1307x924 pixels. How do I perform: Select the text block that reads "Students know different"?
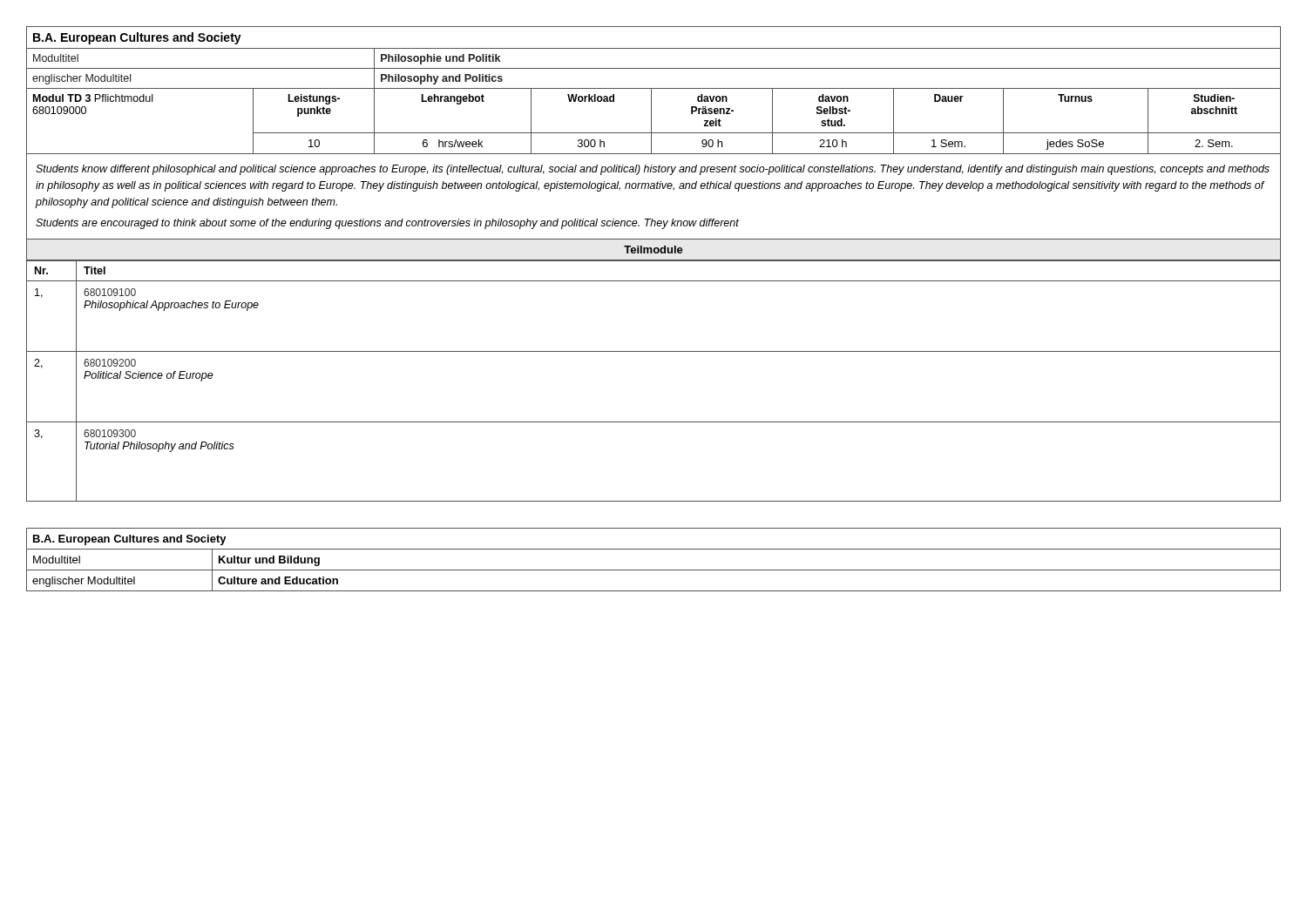click(654, 196)
